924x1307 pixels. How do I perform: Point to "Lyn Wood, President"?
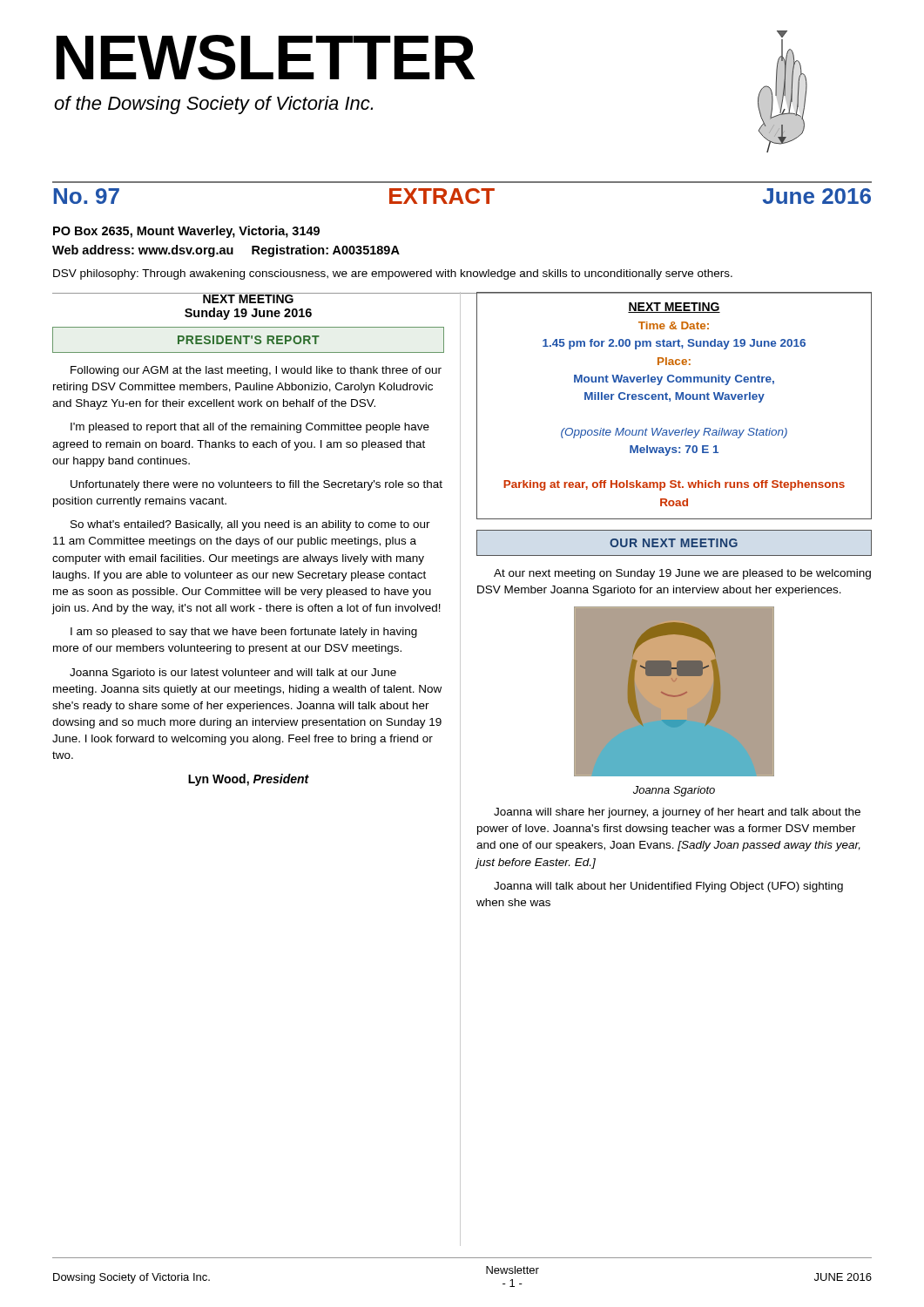click(x=248, y=779)
